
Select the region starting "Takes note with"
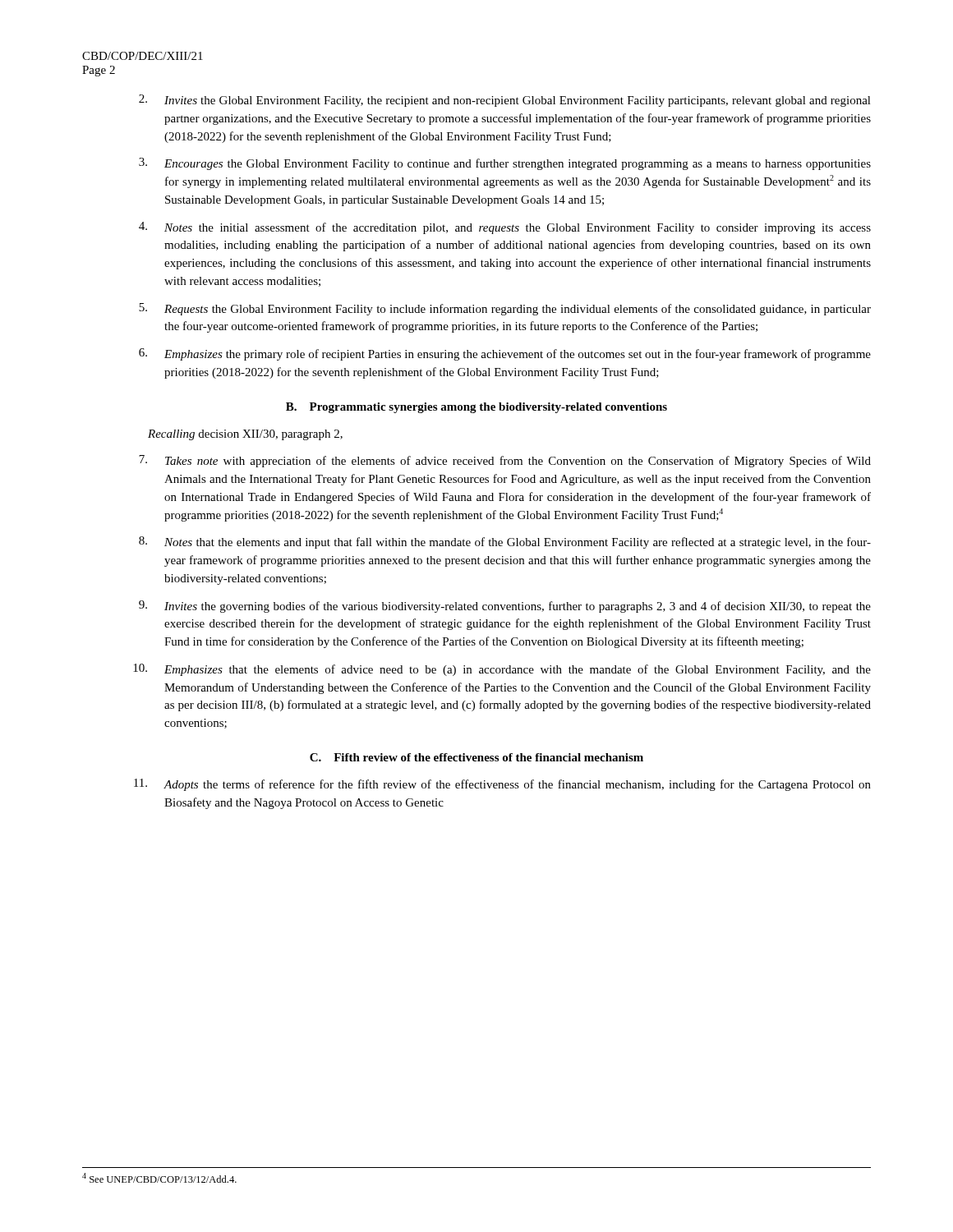[476, 488]
